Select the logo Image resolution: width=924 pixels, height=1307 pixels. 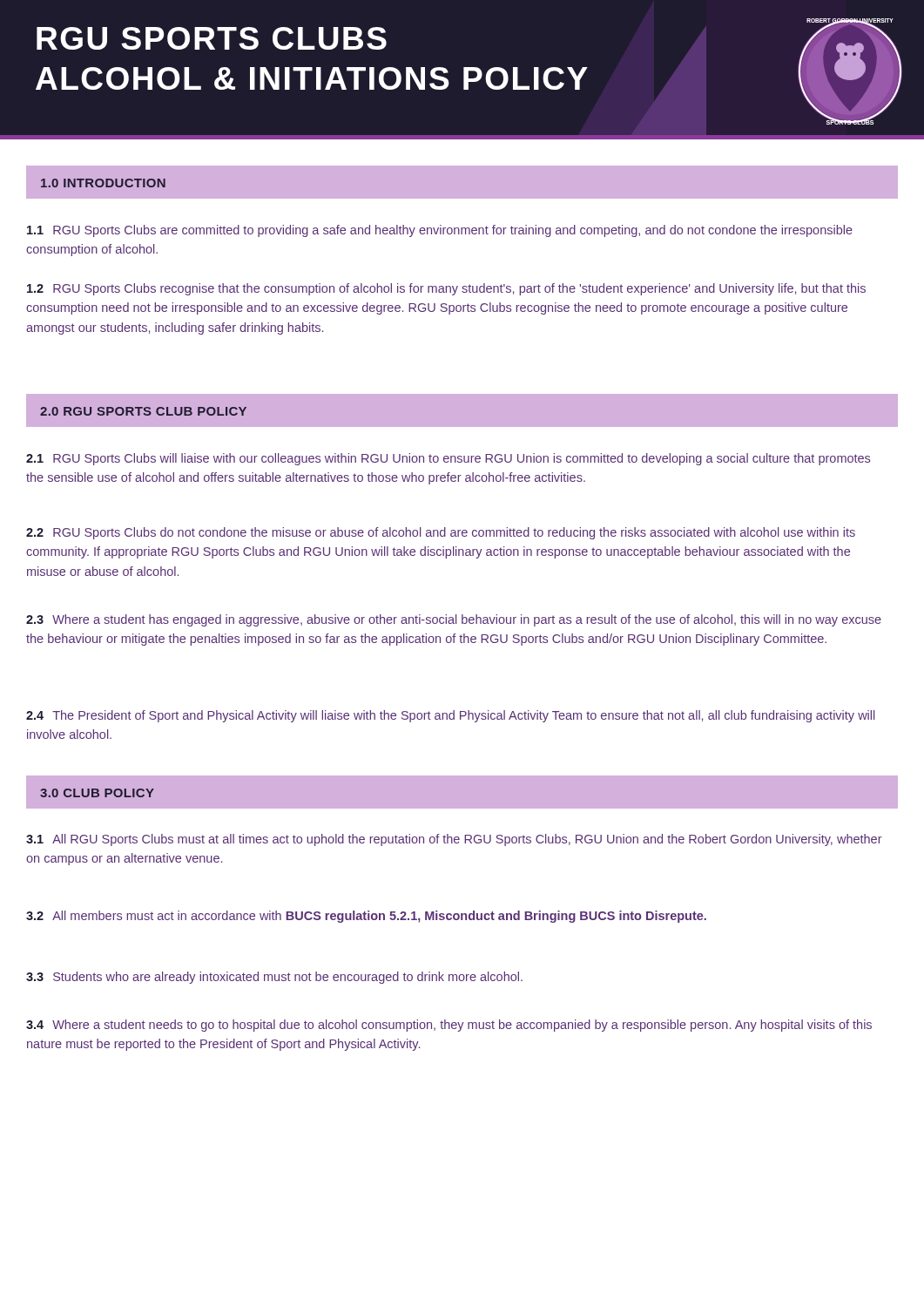point(850,71)
